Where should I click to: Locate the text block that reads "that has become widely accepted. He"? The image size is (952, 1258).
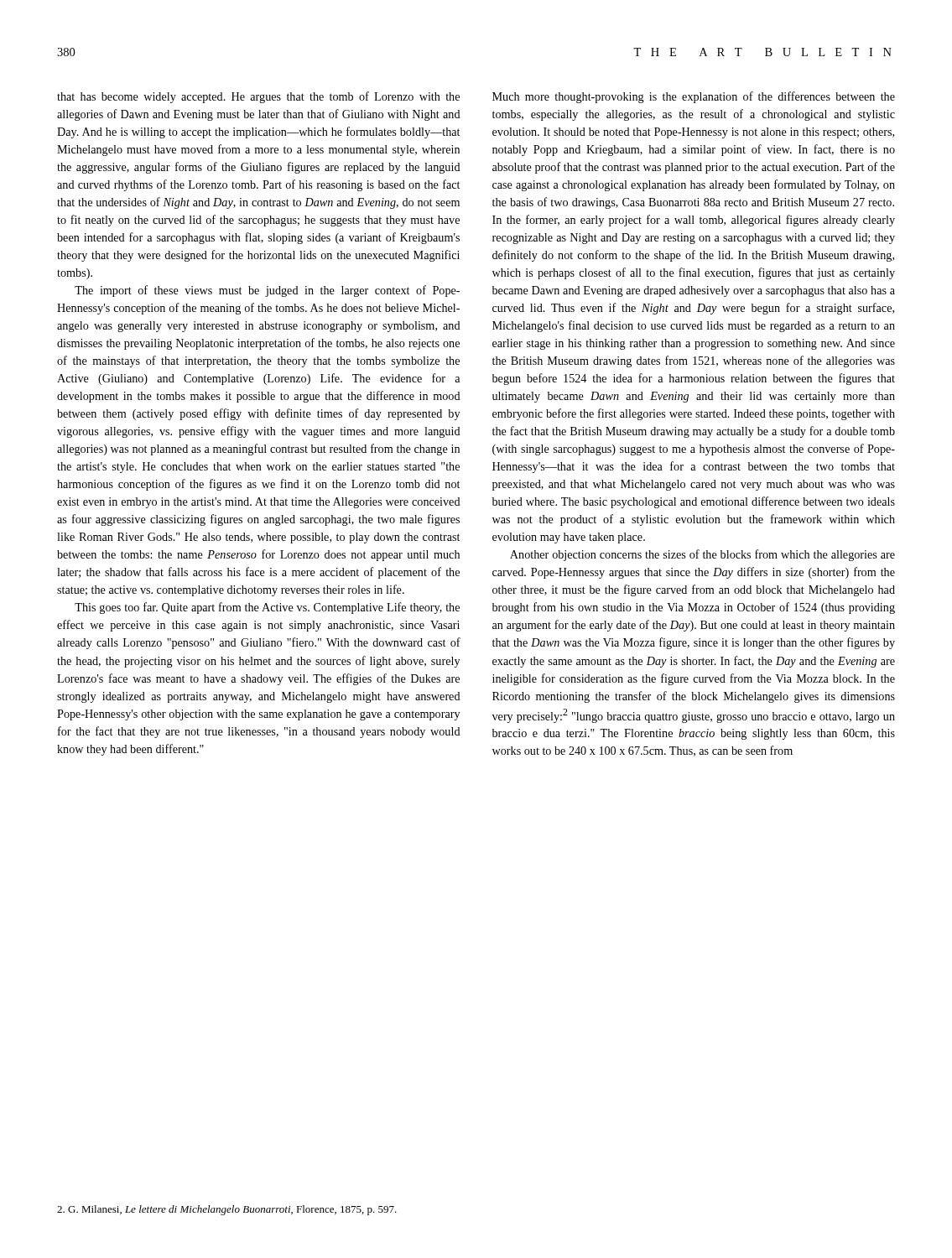pos(259,423)
